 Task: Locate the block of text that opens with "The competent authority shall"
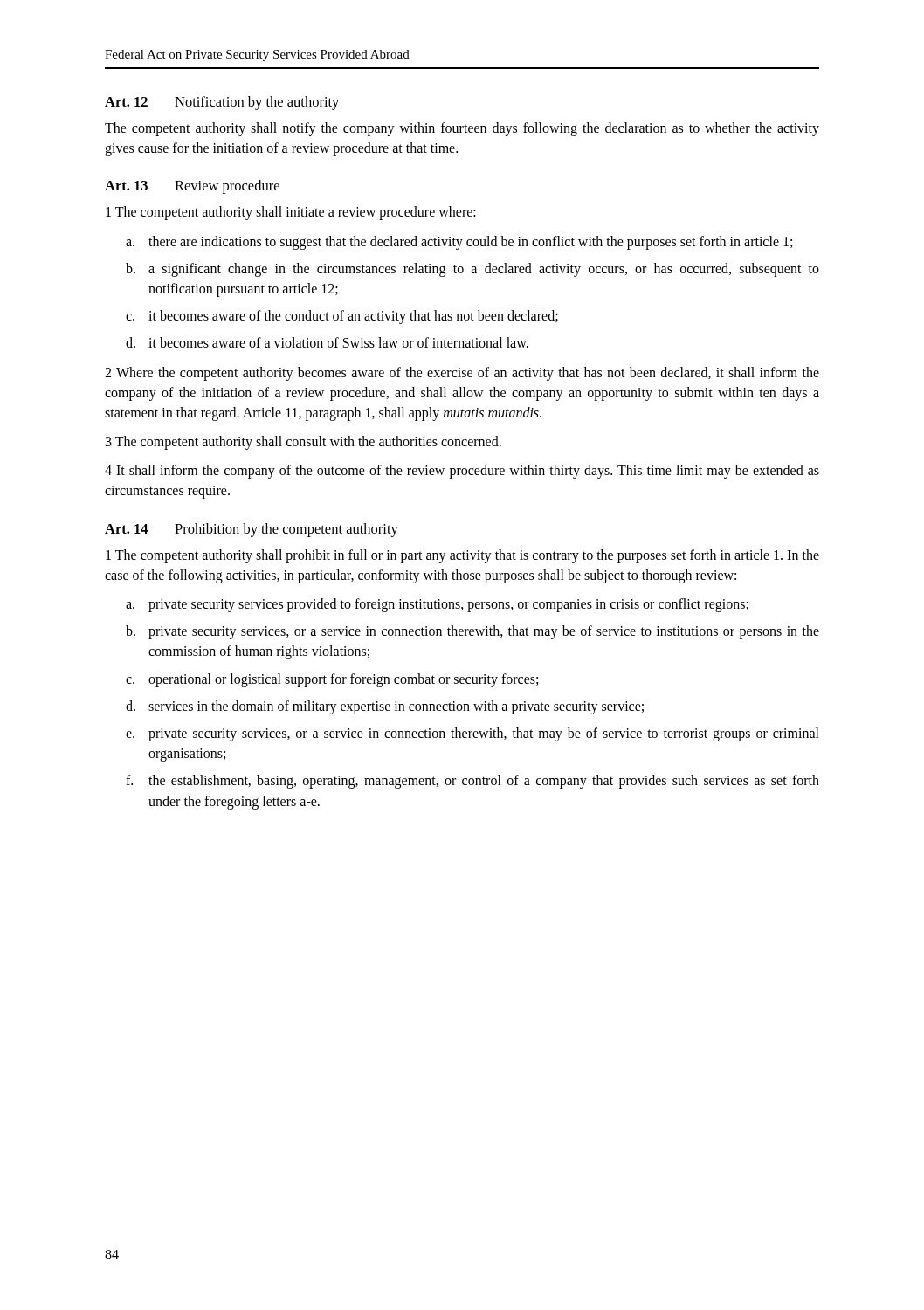[x=462, y=138]
